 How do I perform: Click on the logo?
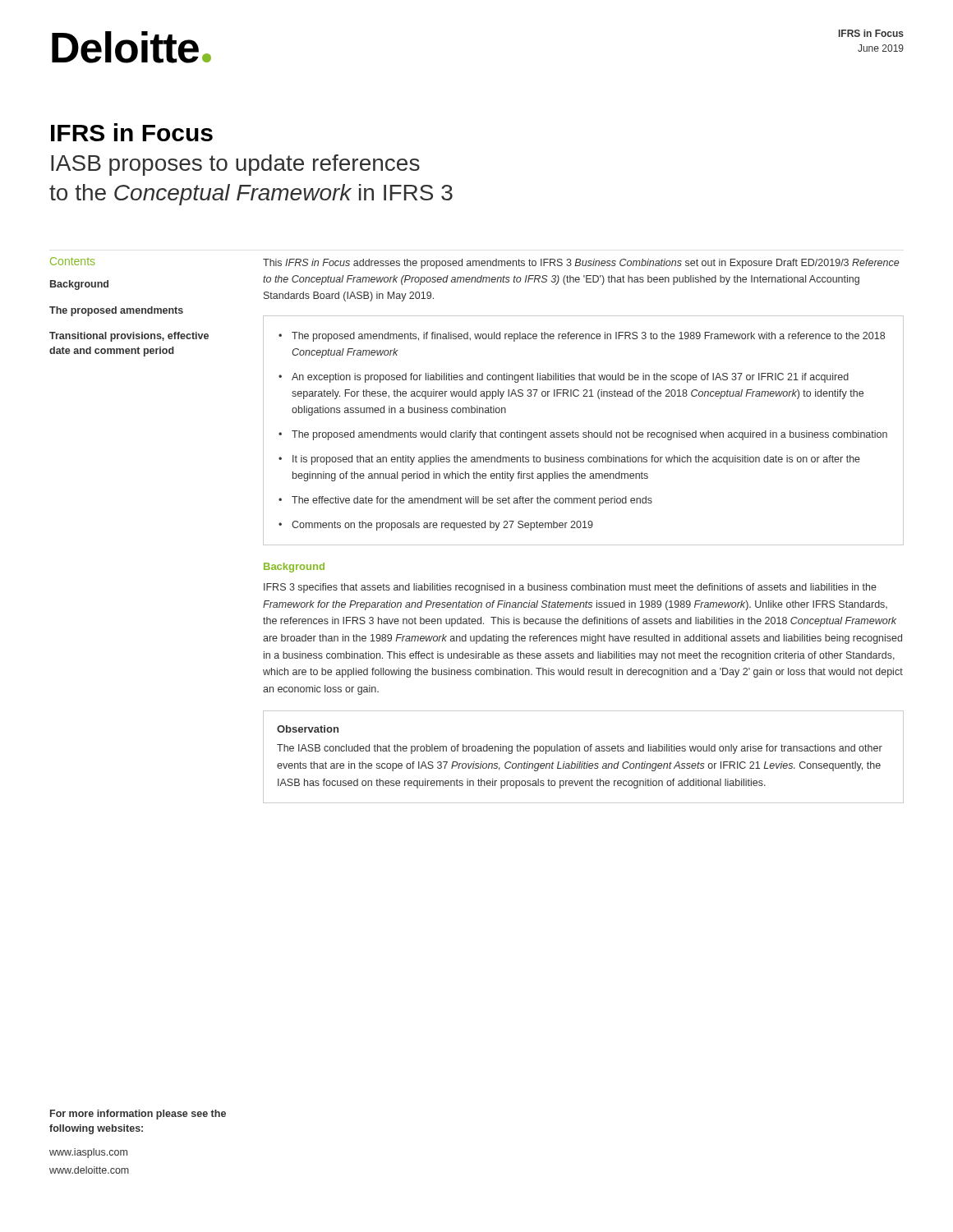coord(130,48)
